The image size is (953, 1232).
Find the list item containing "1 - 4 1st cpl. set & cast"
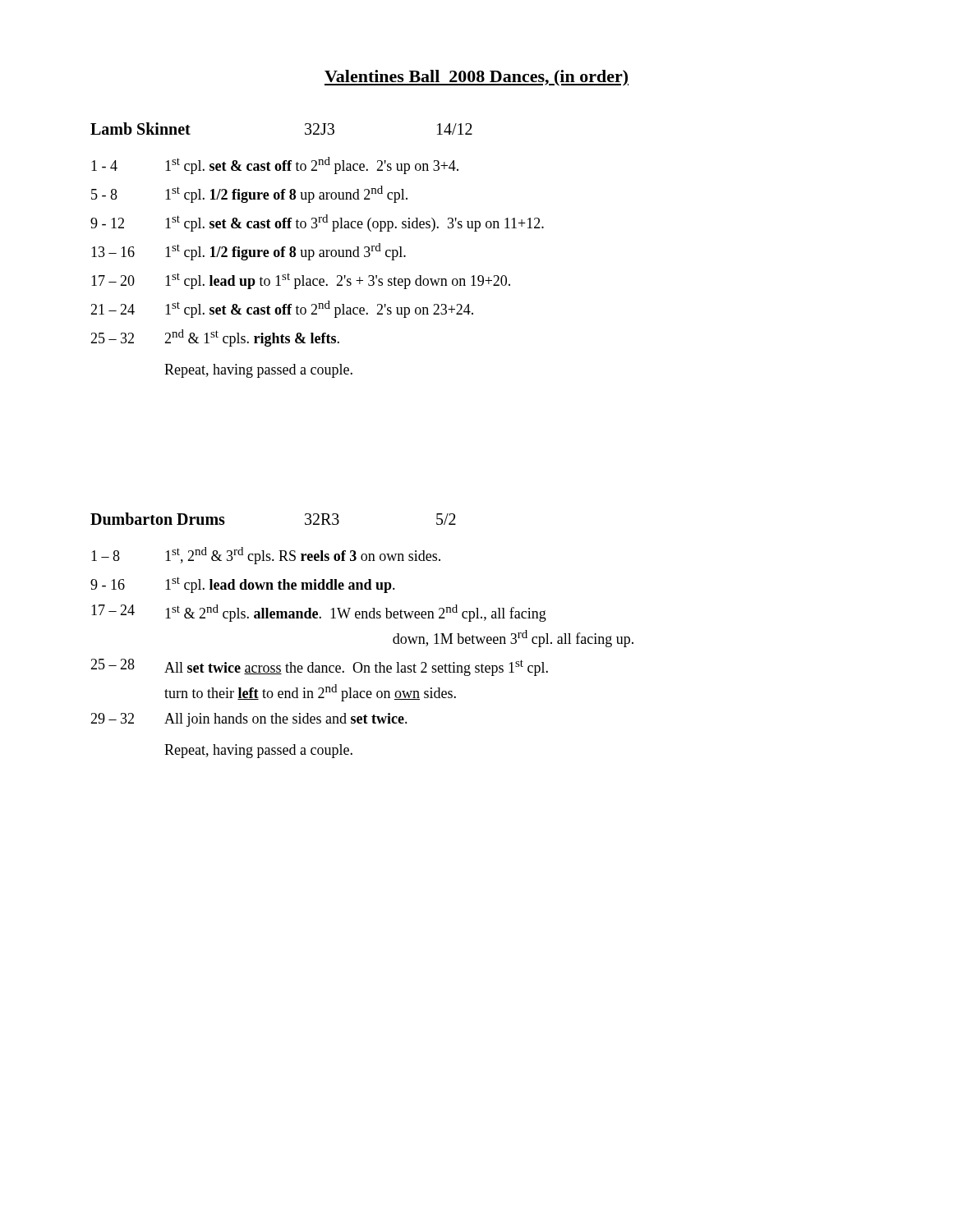point(275,165)
